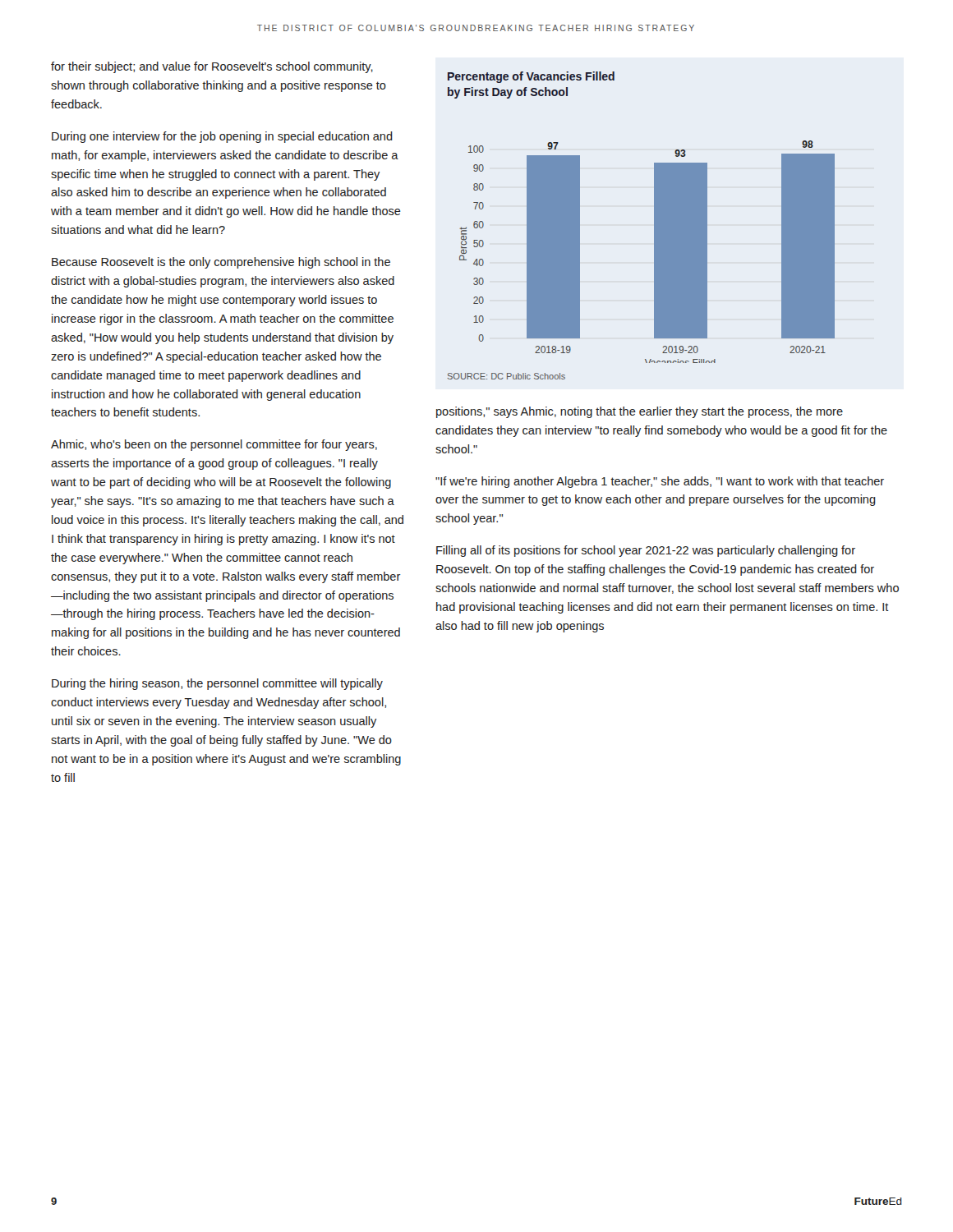Click on the region starting "Because Roosevelt is"
This screenshot has height=1232, width=953.
223,337
